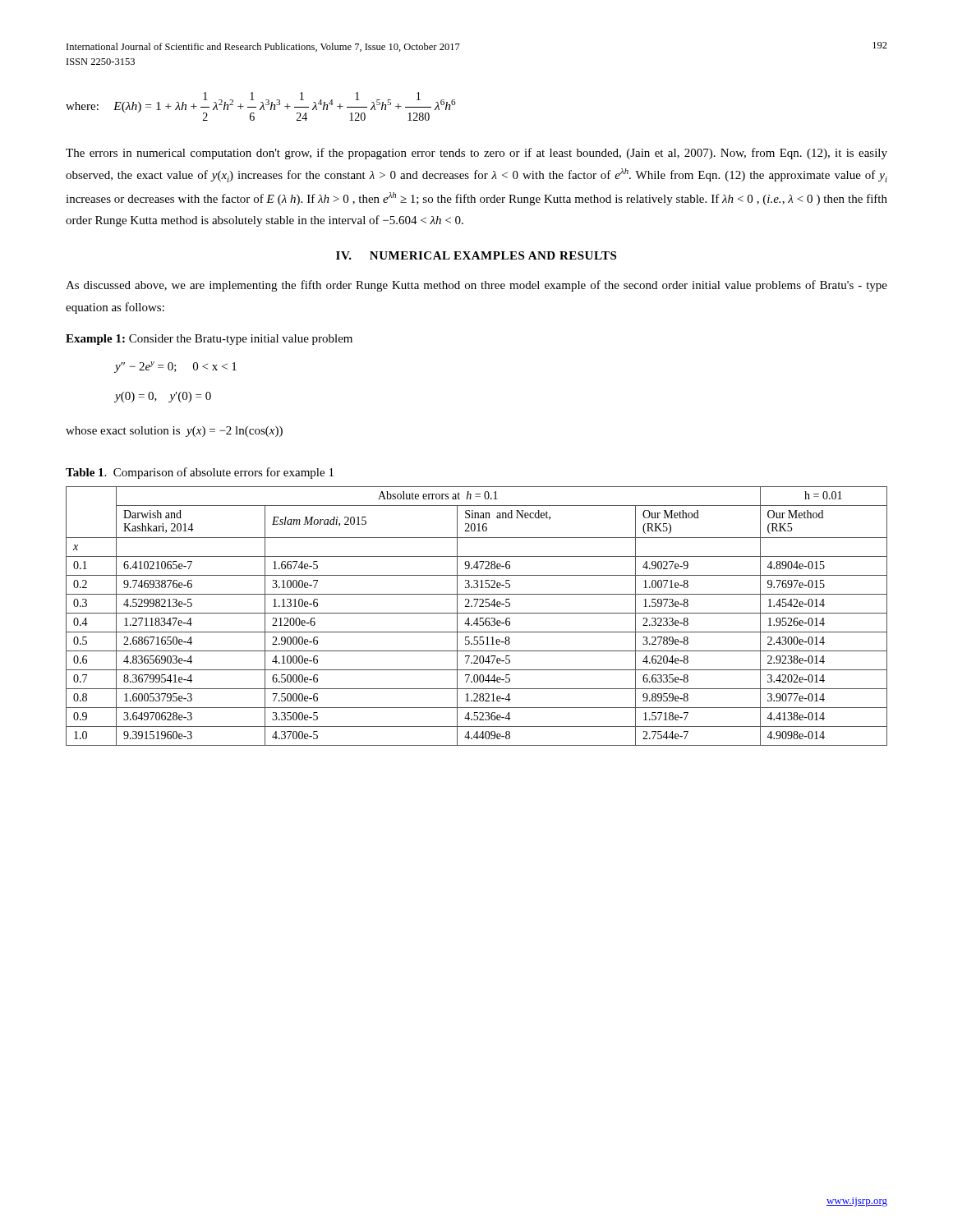This screenshot has width=953, height=1232.
Task: Select the section header that says "IV. NUMERICAL EXAMPLES AND"
Action: coord(476,256)
